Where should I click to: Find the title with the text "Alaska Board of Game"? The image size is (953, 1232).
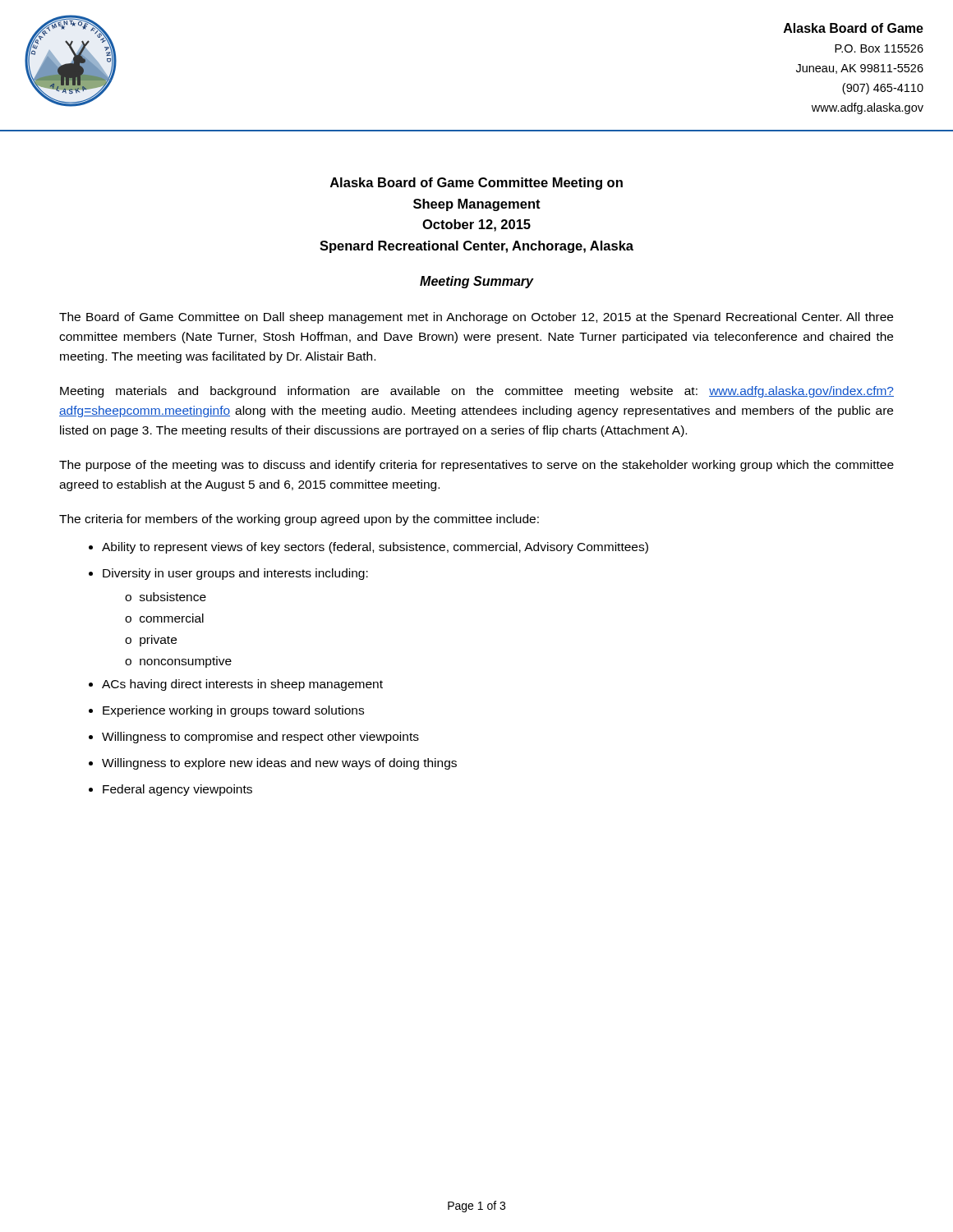(476, 214)
